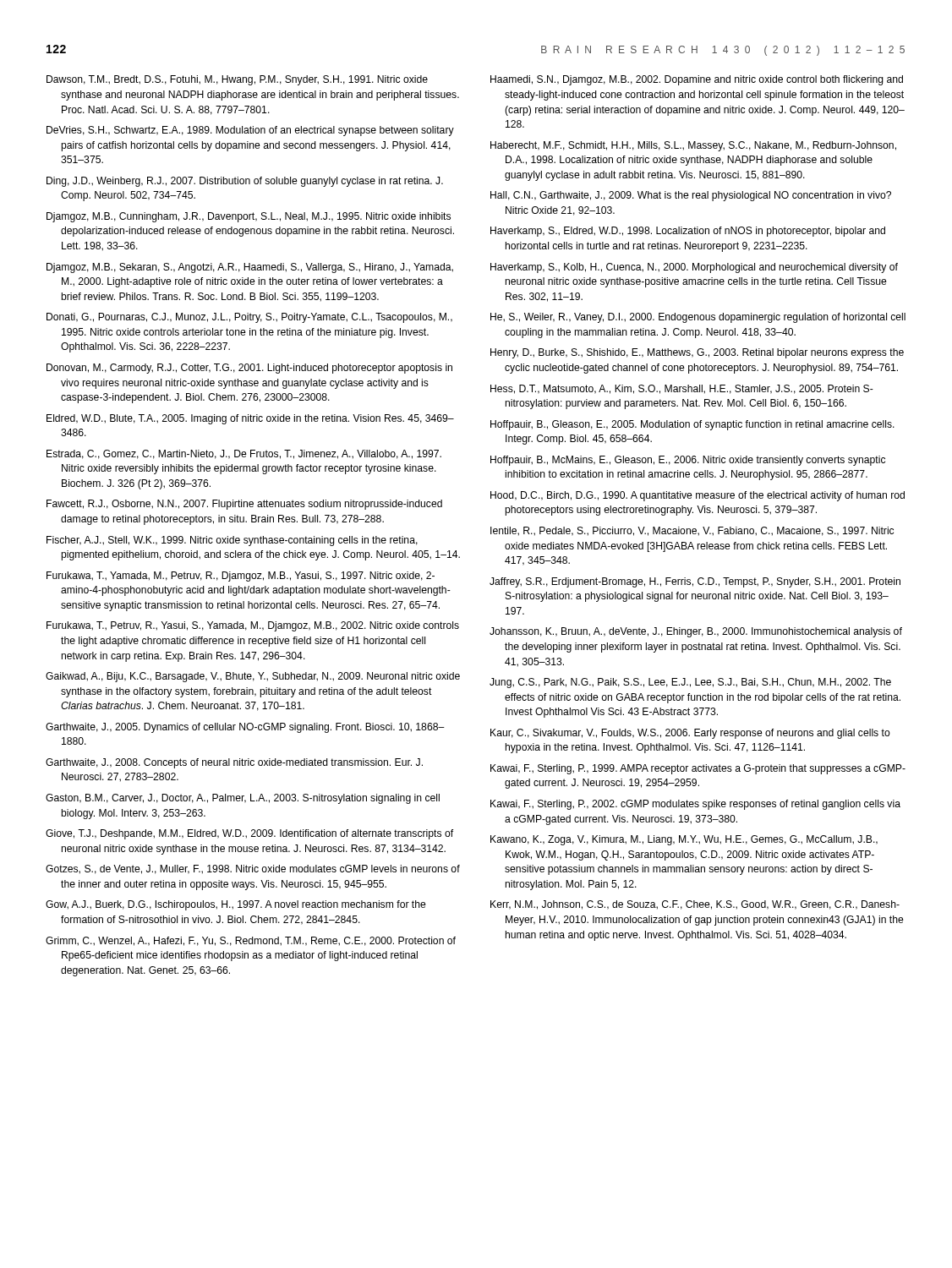Point to the passage starting "Donati, G., Pournaras, C.J., Munoz,"
Image resolution: width=952 pixels, height=1268 pixels.
click(249, 332)
